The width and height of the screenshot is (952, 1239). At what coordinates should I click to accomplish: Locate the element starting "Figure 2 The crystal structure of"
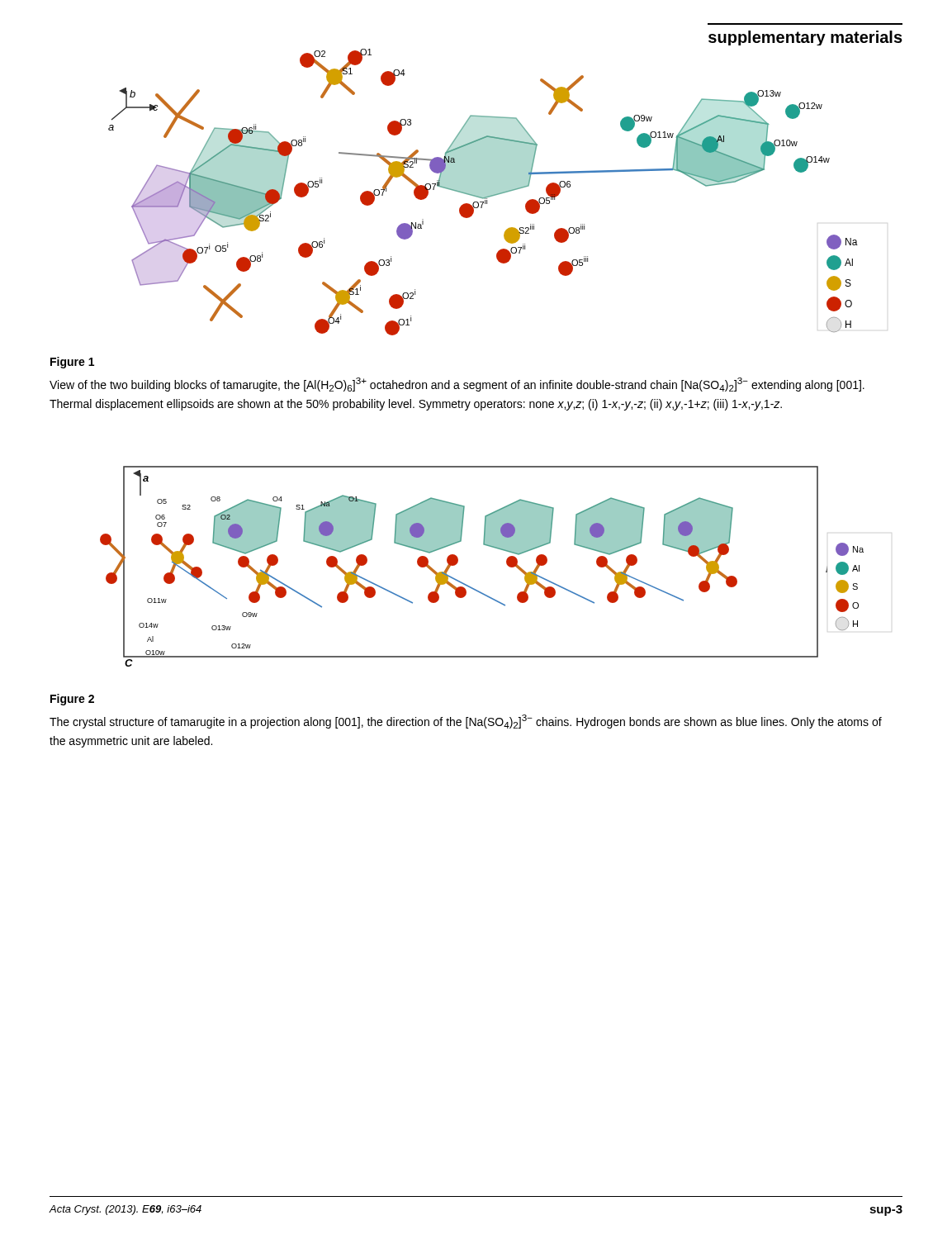(475, 721)
